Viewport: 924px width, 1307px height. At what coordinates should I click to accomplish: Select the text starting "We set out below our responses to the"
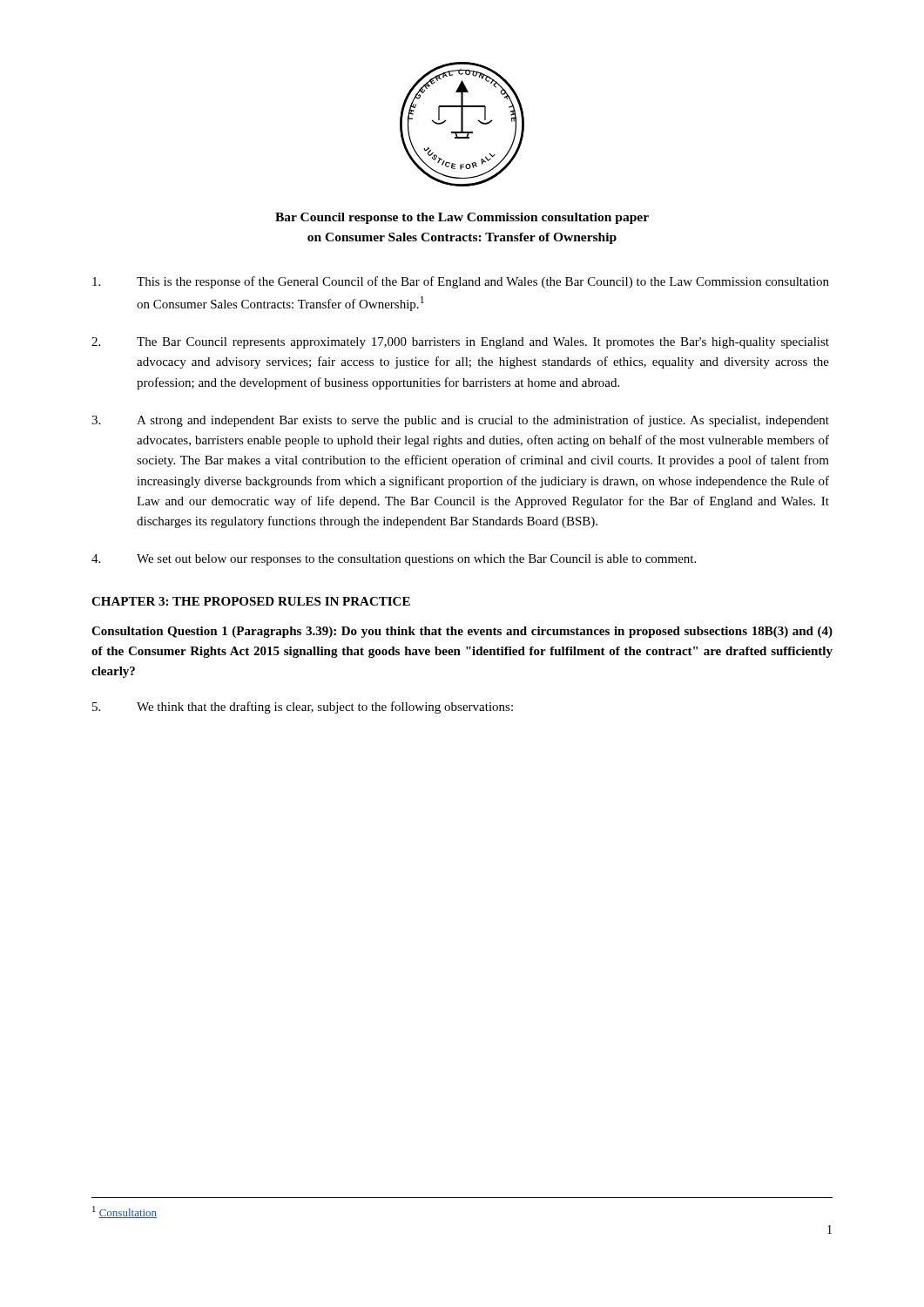(x=460, y=559)
